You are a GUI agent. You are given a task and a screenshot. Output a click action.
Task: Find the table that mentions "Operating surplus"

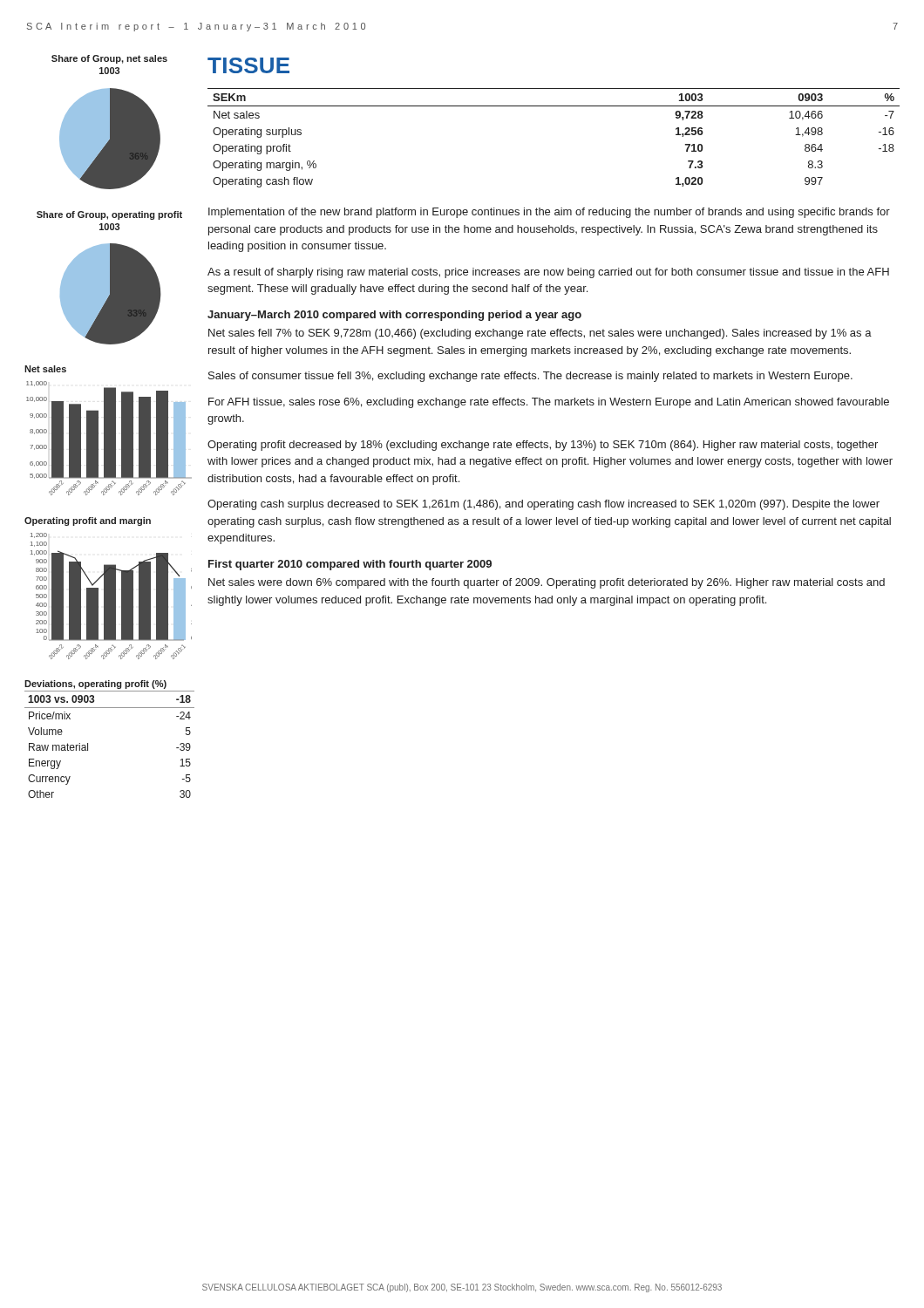pyautogui.click(x=554, y=139)
